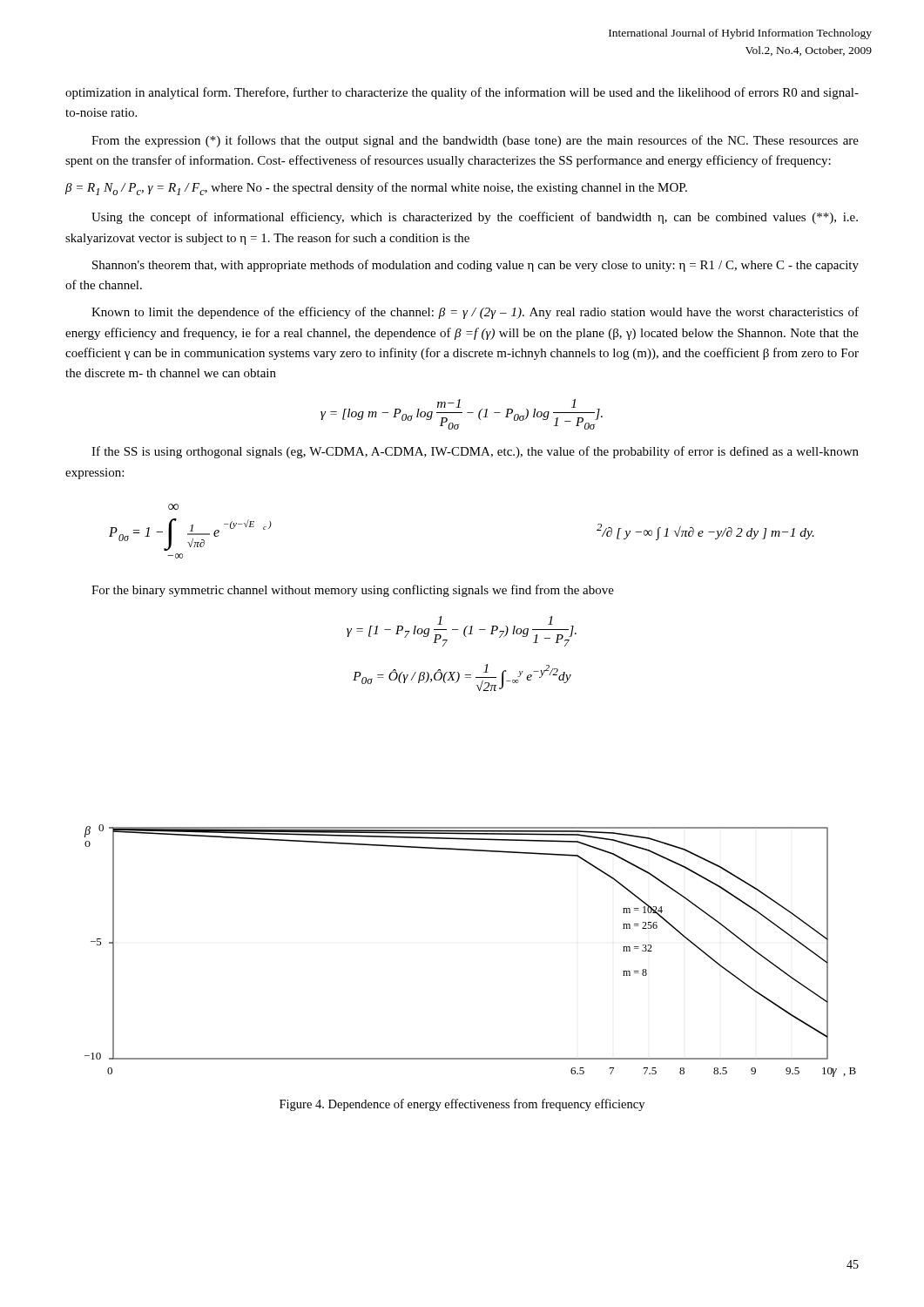This screenshot has width=924, height=1307.
Task: Find the text block with the text "Known to limit"
Action: (x=462, y=343)
